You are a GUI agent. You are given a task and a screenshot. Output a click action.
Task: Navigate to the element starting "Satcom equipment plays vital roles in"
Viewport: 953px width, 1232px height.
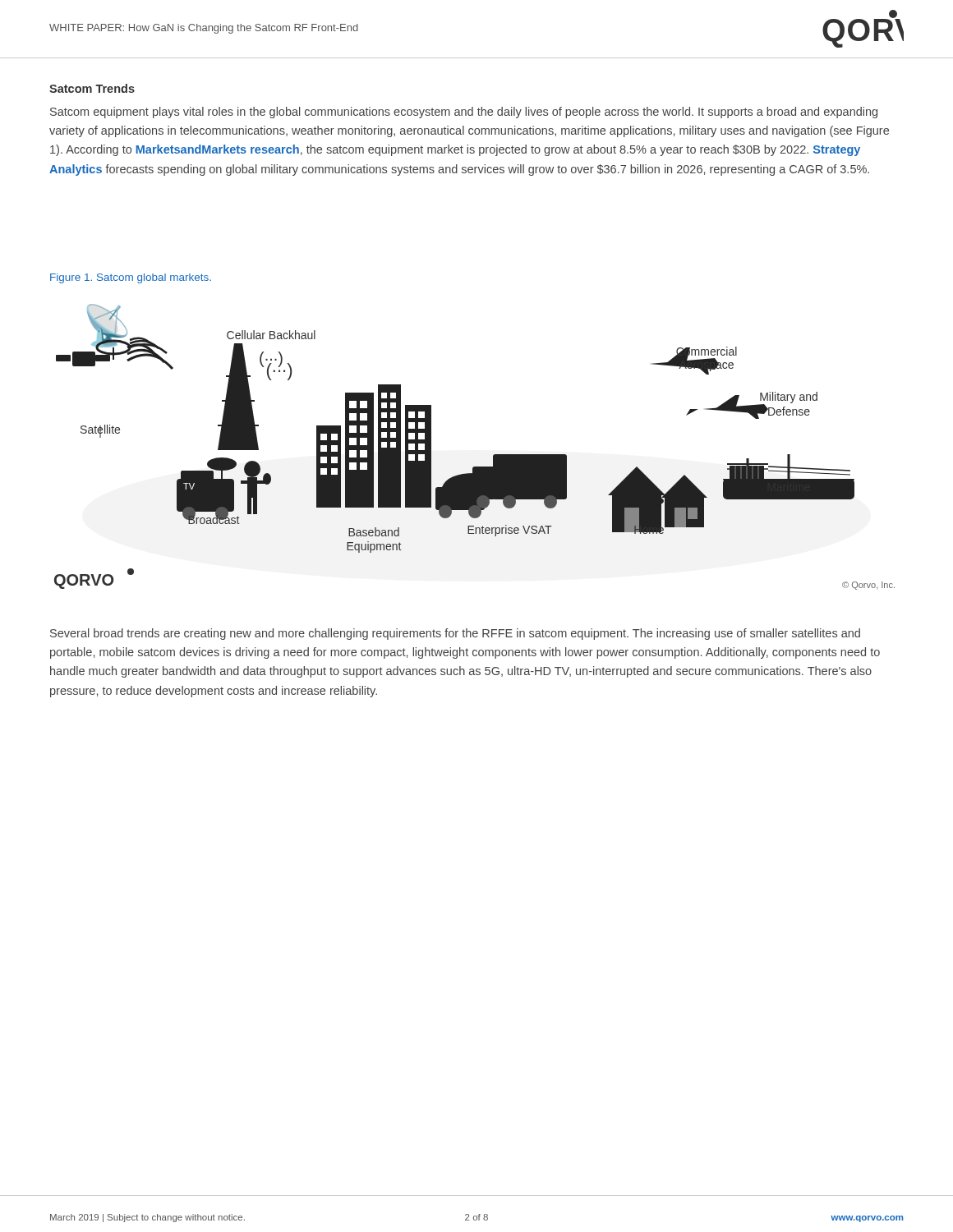point(469,140)
